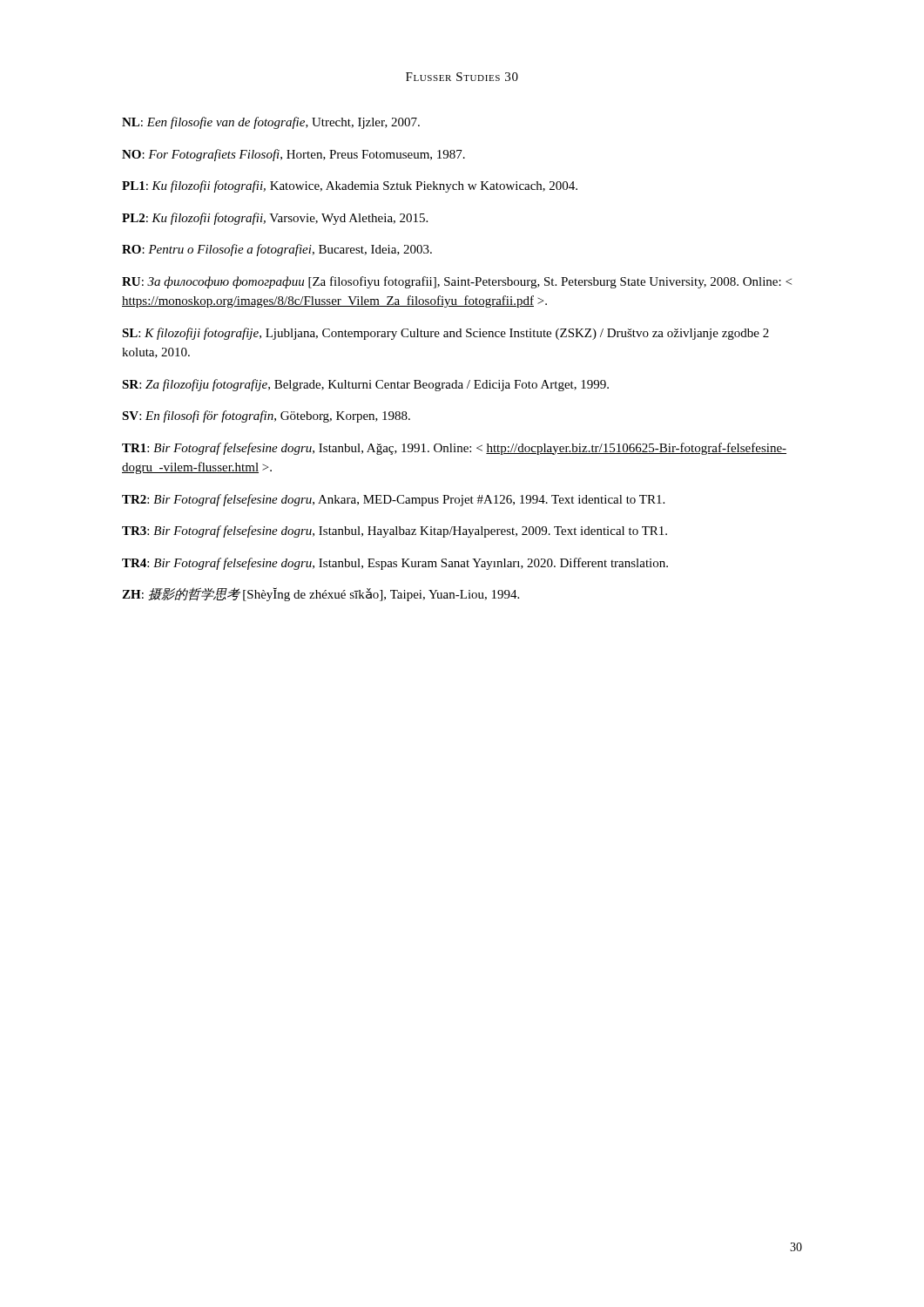The height and width of the screenshot is (1307, 924).
Task: Click where it says "NO: For Fotografiets Filosofi, Horten, Preus Fotomuseum, 1987."
Action: point(462,154)
